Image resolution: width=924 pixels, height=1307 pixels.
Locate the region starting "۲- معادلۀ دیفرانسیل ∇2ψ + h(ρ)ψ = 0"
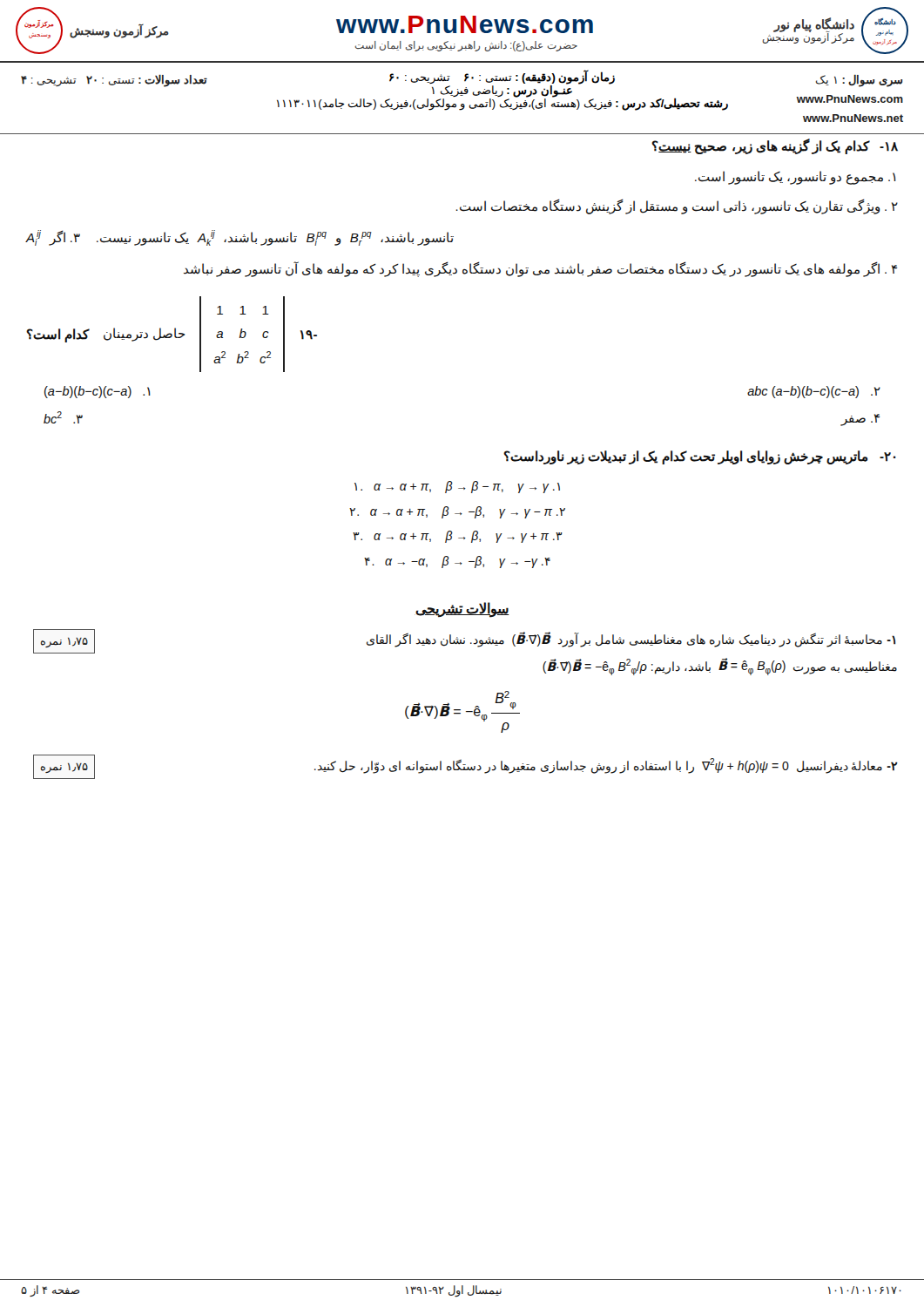(x=462, y=767)
